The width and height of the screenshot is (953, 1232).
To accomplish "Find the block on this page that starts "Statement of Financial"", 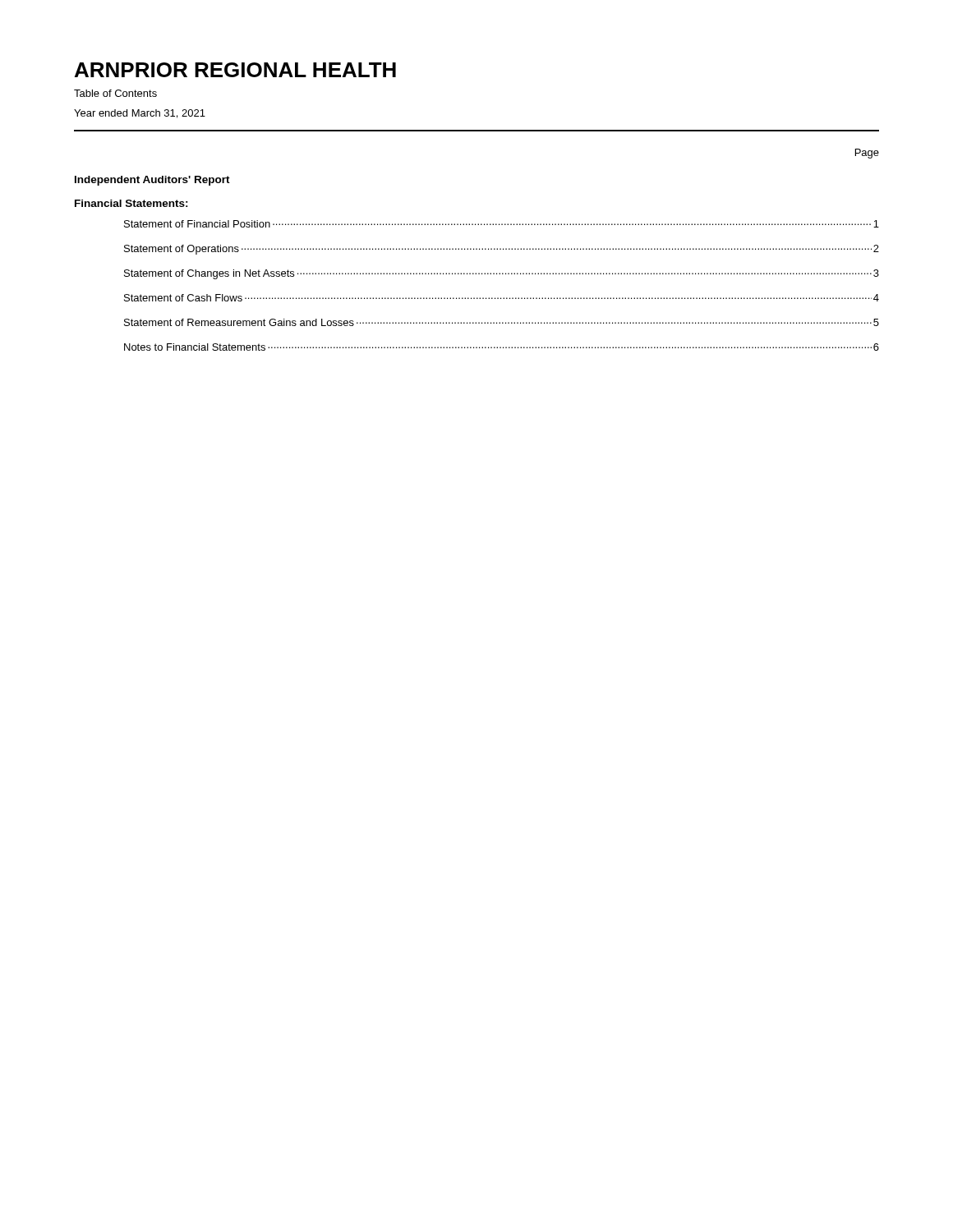I will click(x=501, y=223).
